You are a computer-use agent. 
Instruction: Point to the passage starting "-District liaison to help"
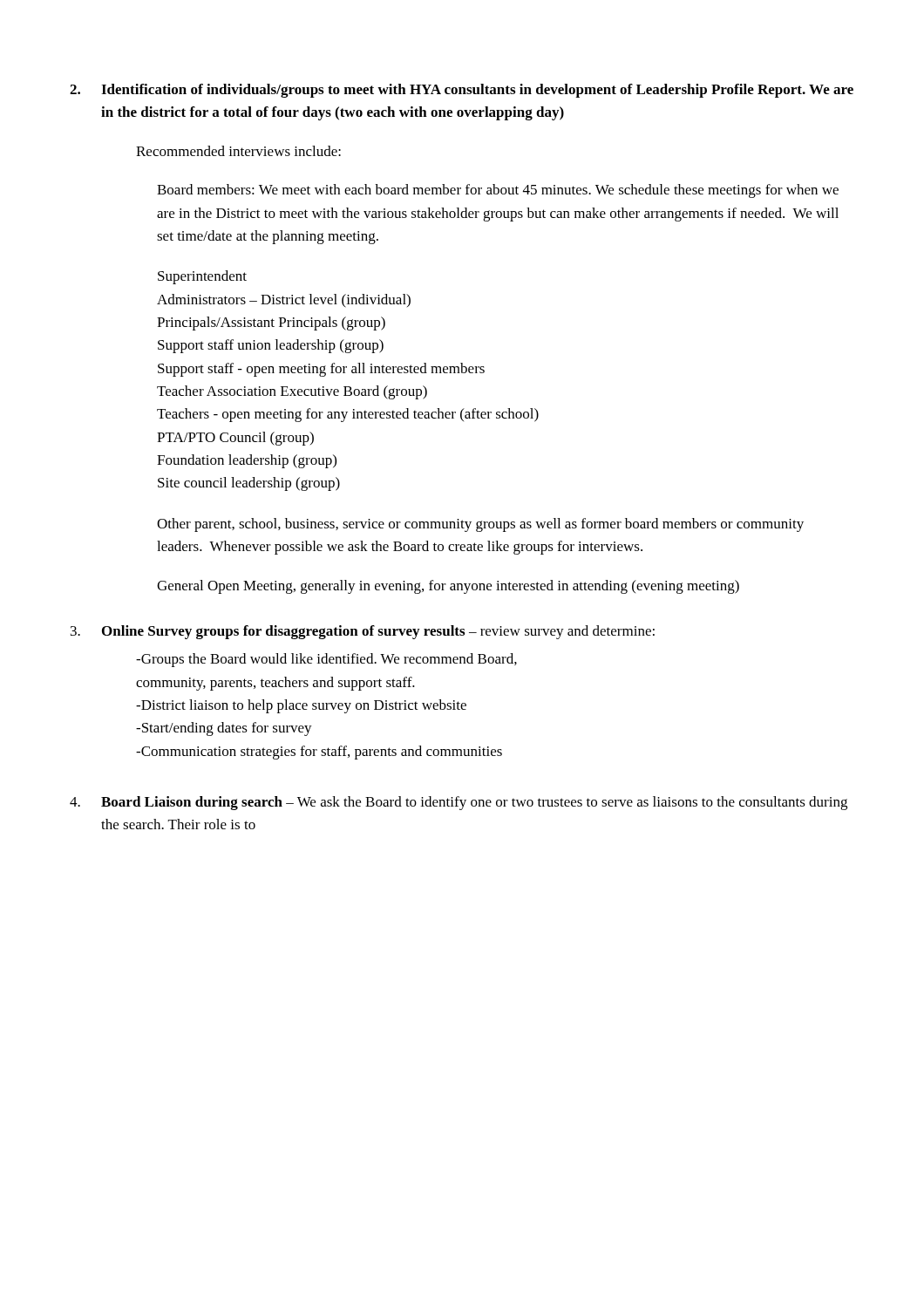pyautogui.click(x=301, y=705)
